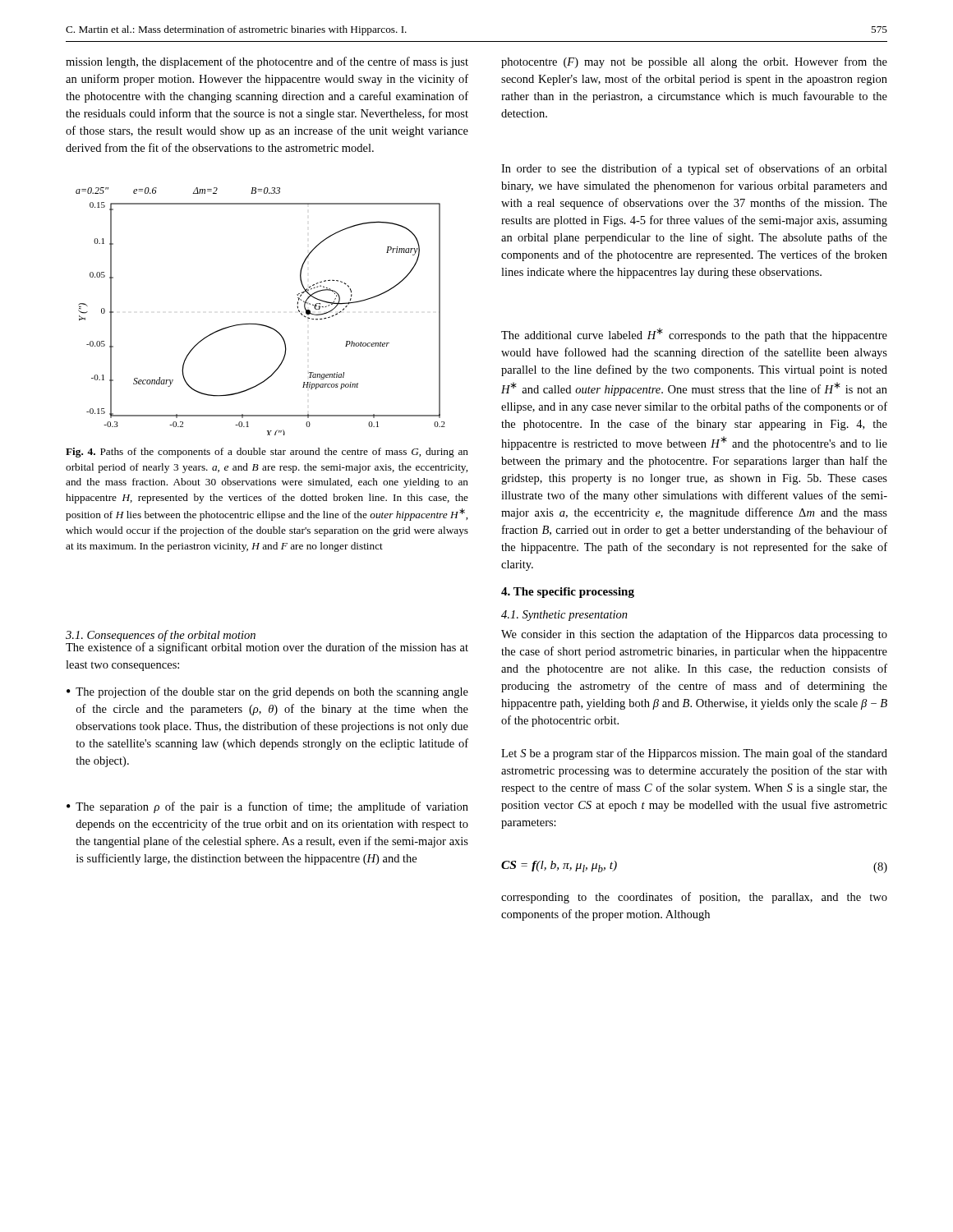Find the element starting "The additional curve"
Image resolution: width=953 pixels, height=1232 pixels.
[x=694, y=449]
